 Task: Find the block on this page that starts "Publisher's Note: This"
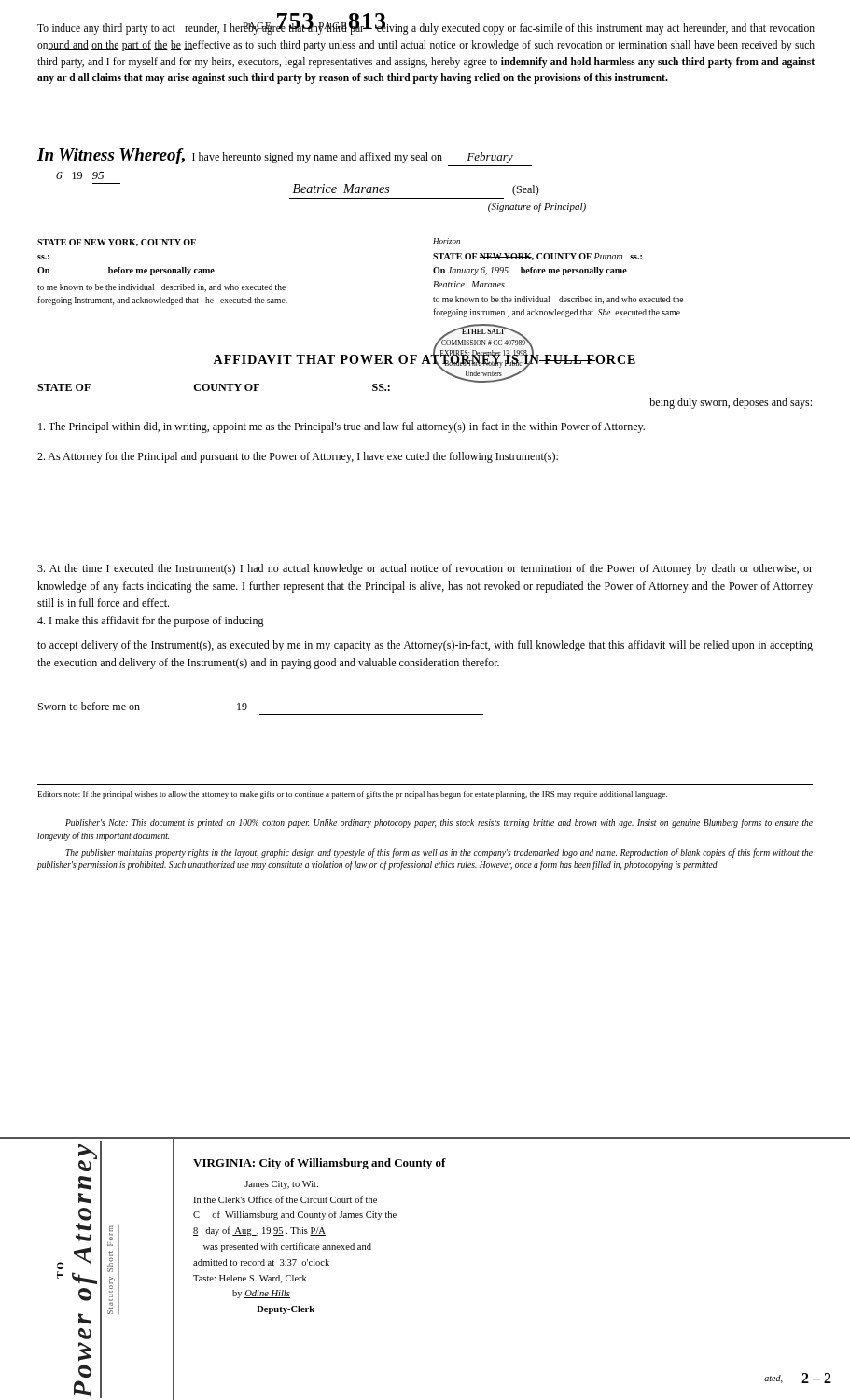[425, 845]
